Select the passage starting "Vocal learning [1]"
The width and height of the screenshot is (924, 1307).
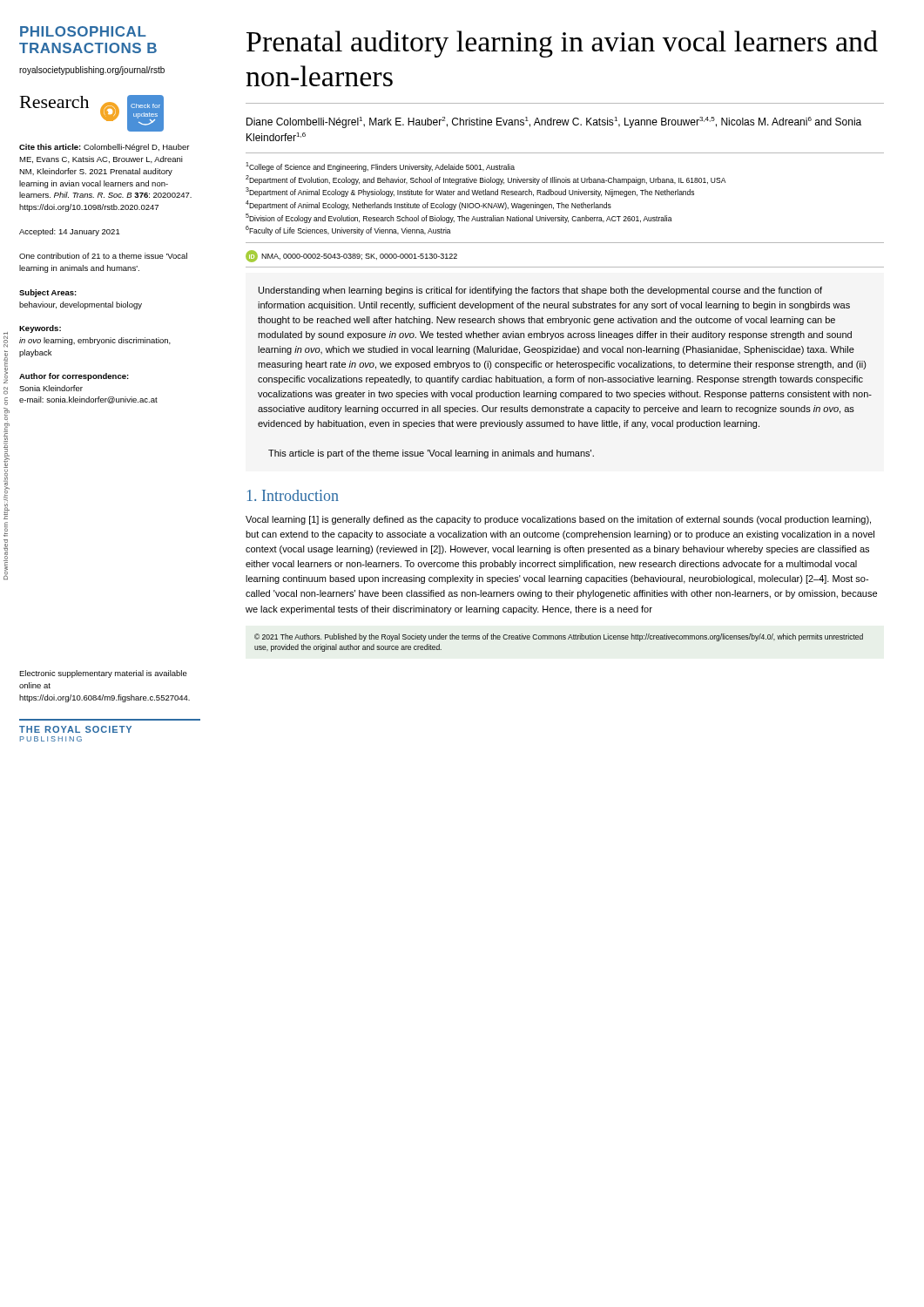click(562, 564)
